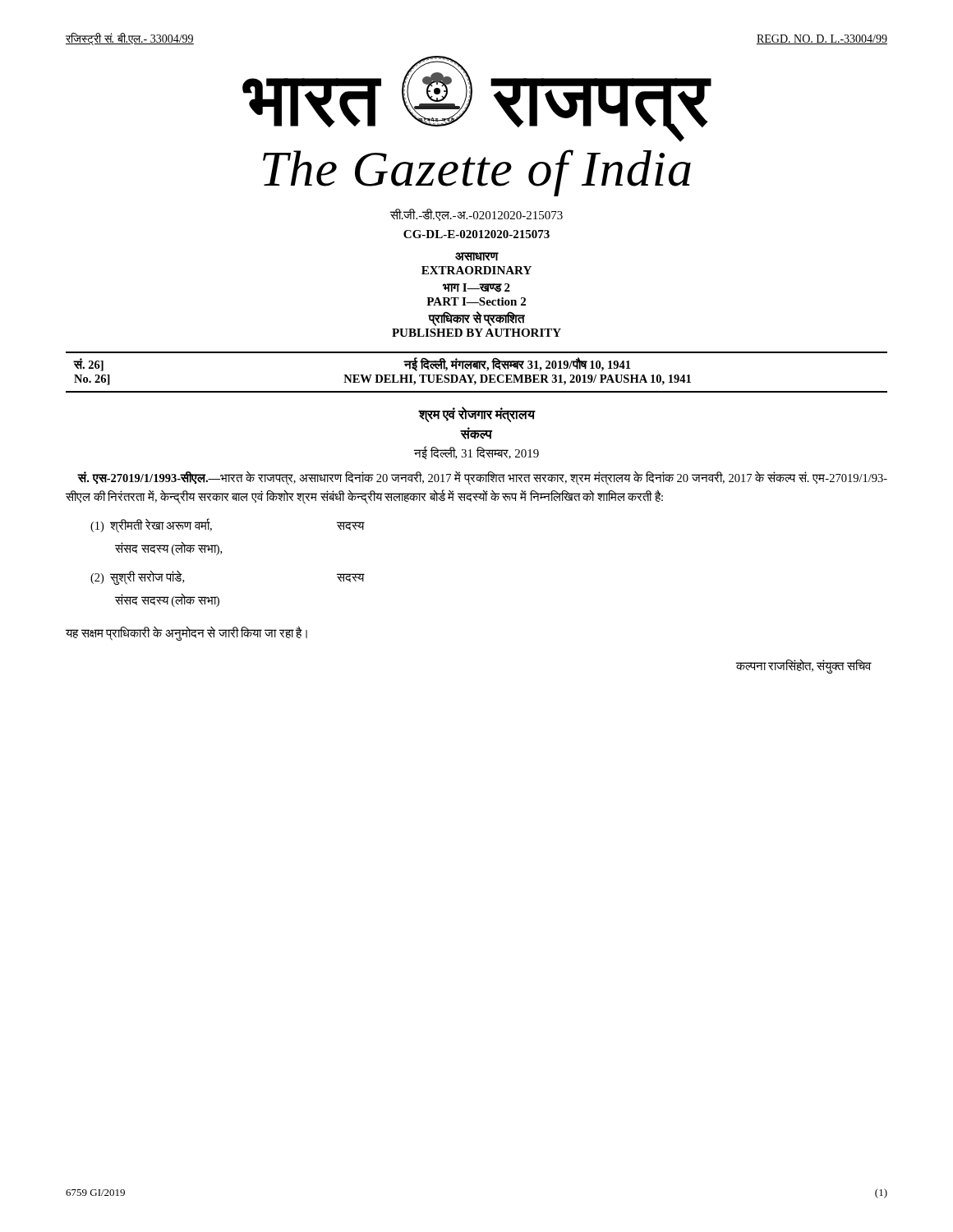Click on the block starting "यह सक्षम प्राधिकारी"
This screenshot has height=1232, width=953.
[188, 633]
